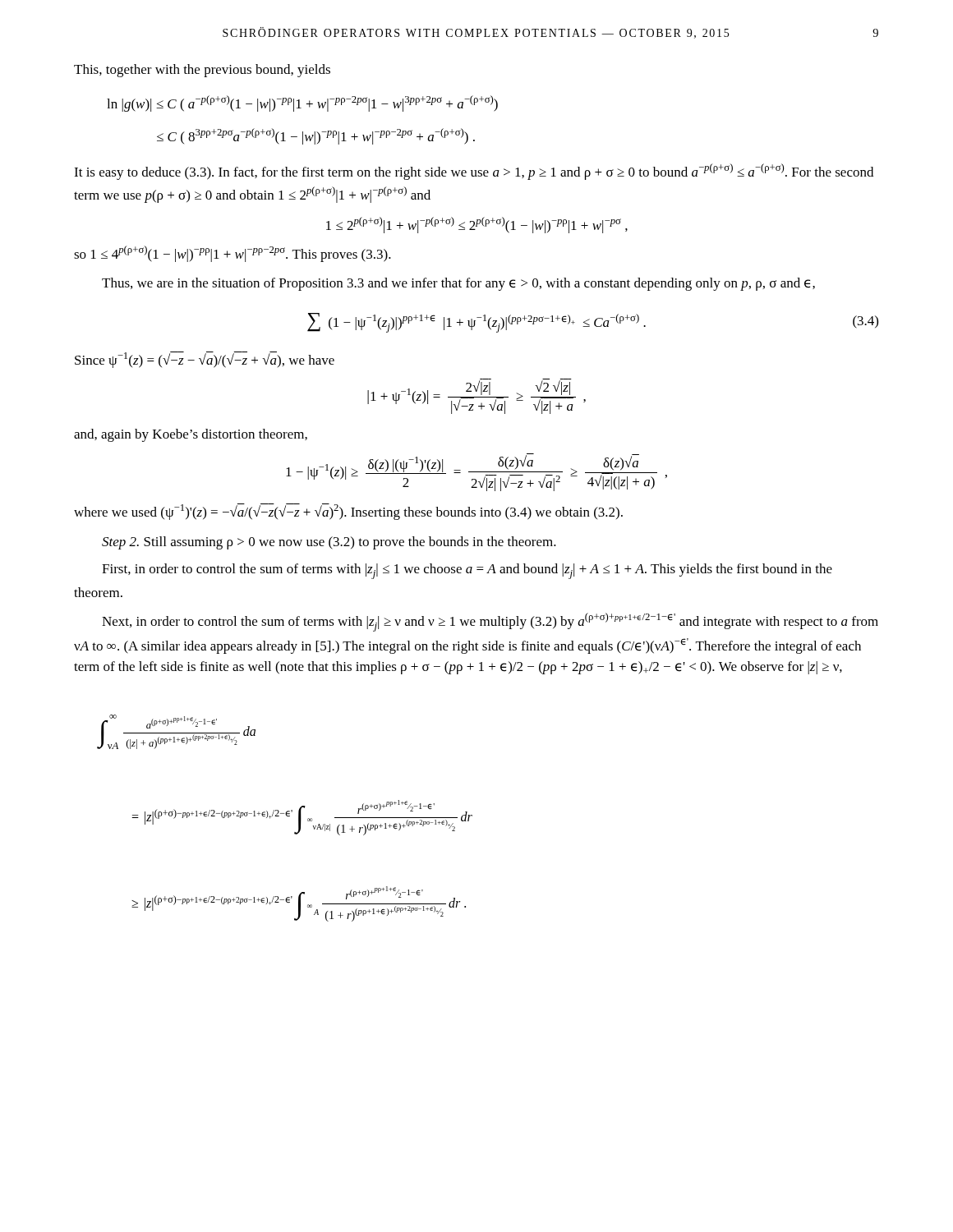Locate the formula that says "|1 + ψ−1(z)| = 2√|z| |√−z +"
Image resolution: width=953 pixels, height=1232 pixels.
[x=476, y=397]
